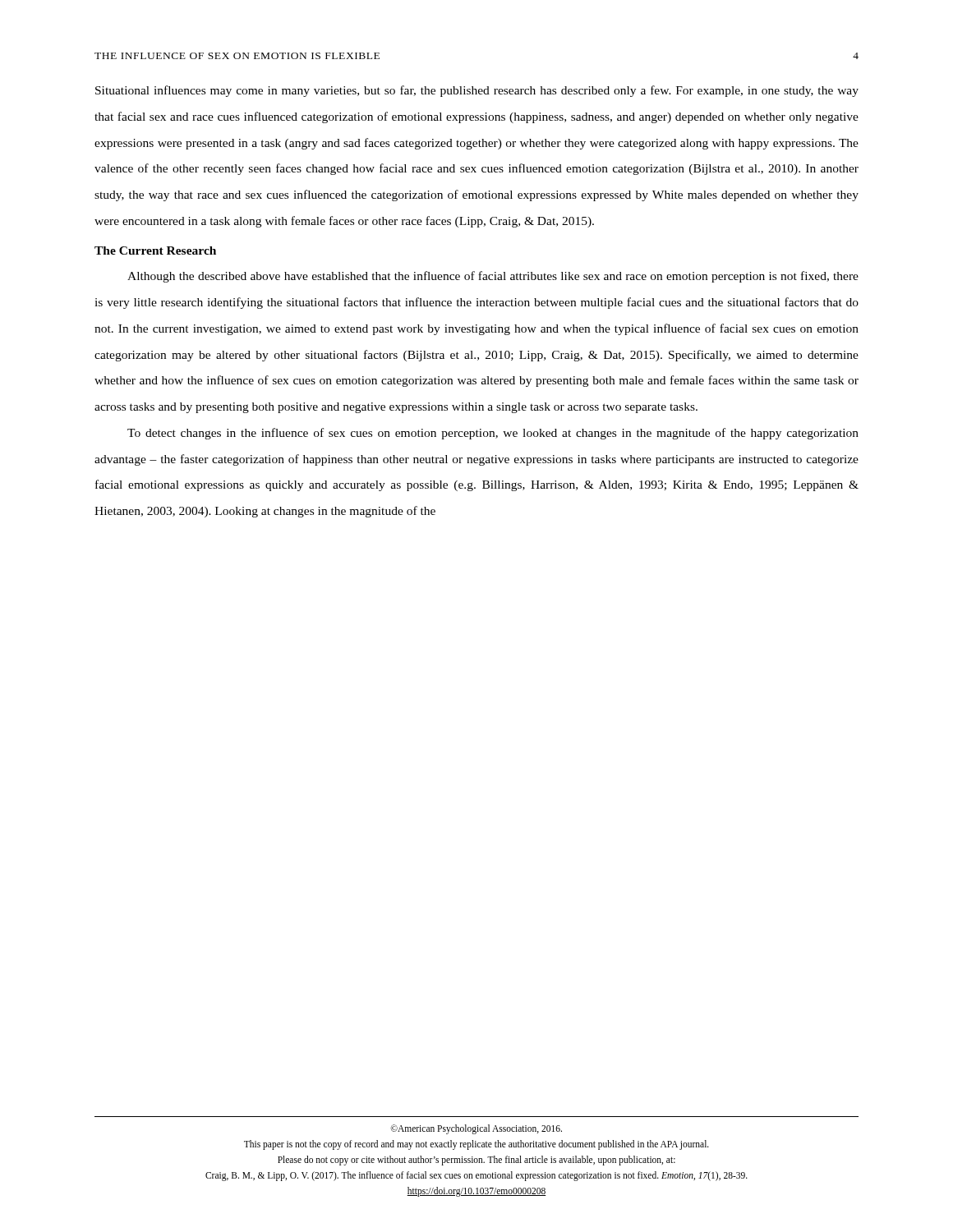Find the element starting "To detect changes in the influence of sex"

pos(476,472)
